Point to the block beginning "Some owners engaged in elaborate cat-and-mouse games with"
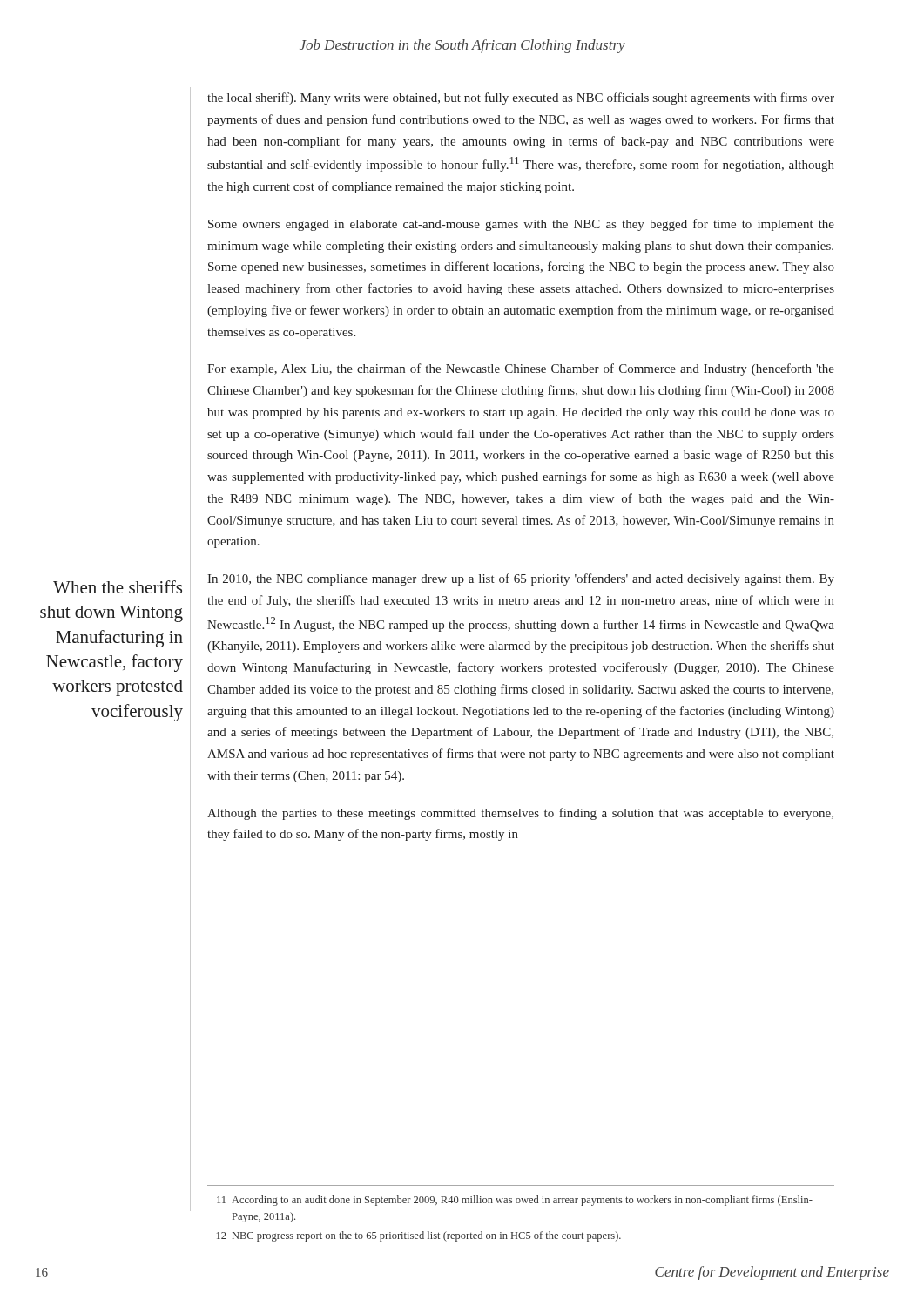This screenshot has height=1307, width=924. coord(521,278)
